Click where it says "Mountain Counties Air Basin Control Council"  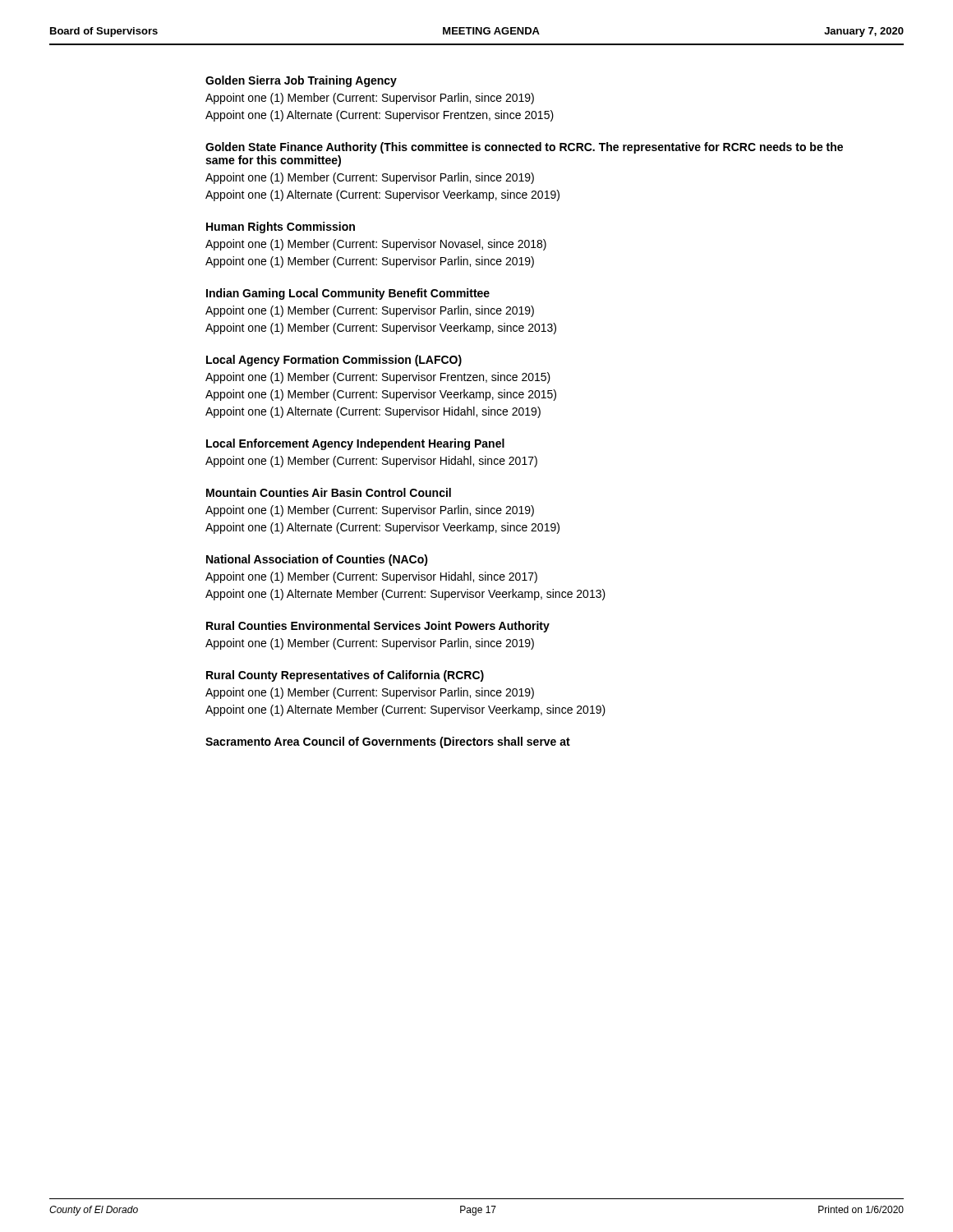click(328, 493)
